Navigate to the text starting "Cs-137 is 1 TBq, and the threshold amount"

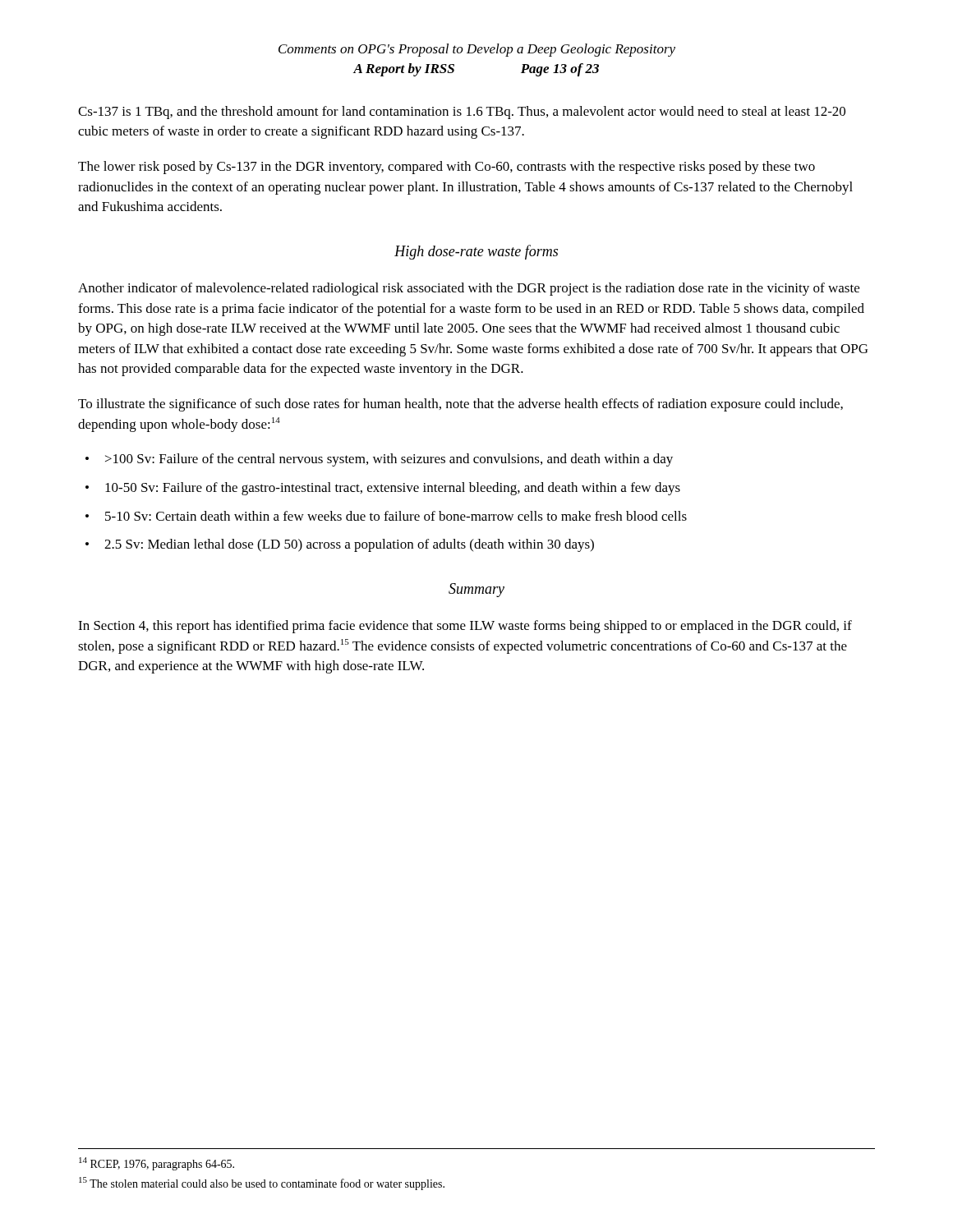coord(462,121)
